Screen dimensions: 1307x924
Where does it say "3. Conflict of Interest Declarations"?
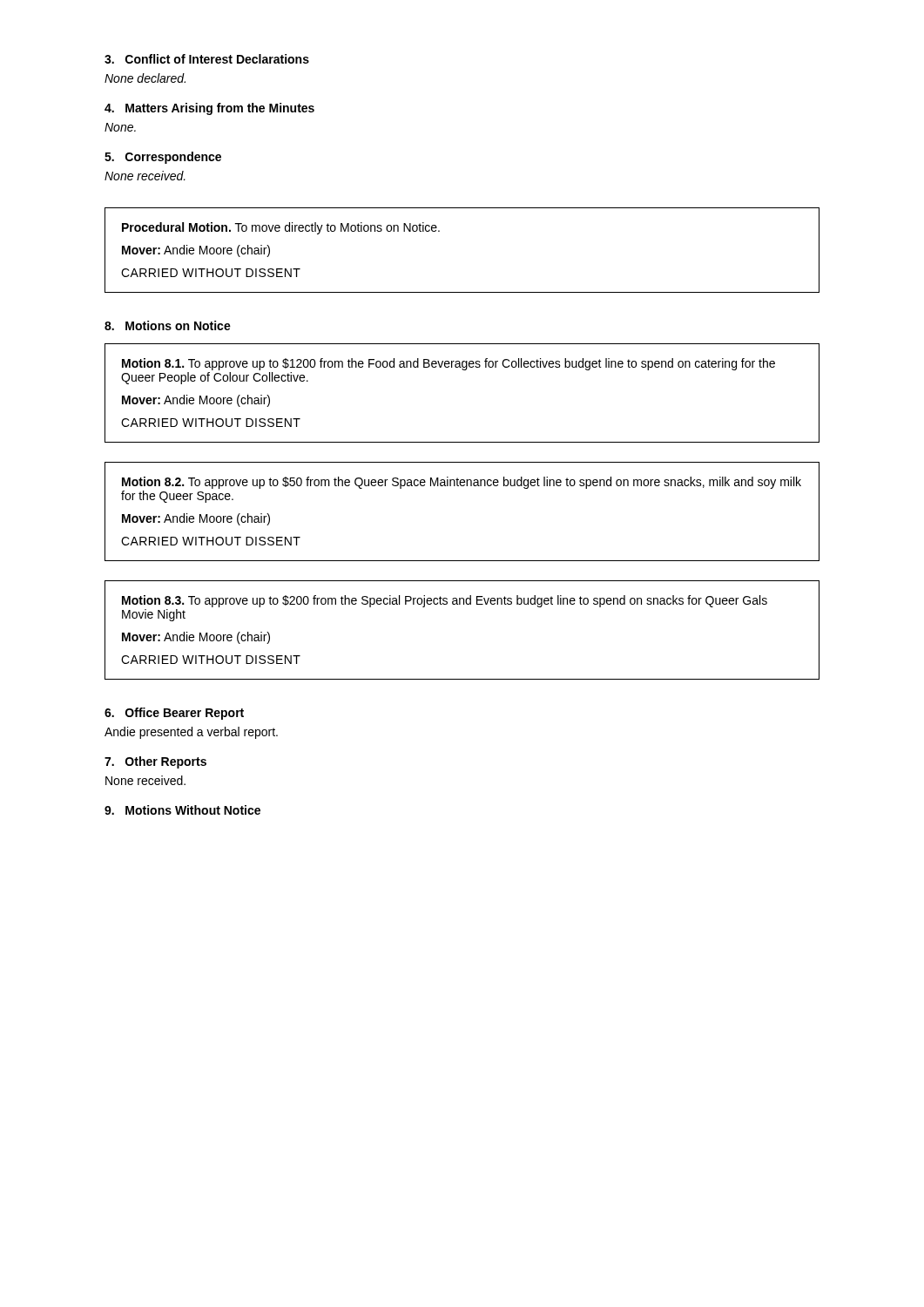tap(207, 59)
